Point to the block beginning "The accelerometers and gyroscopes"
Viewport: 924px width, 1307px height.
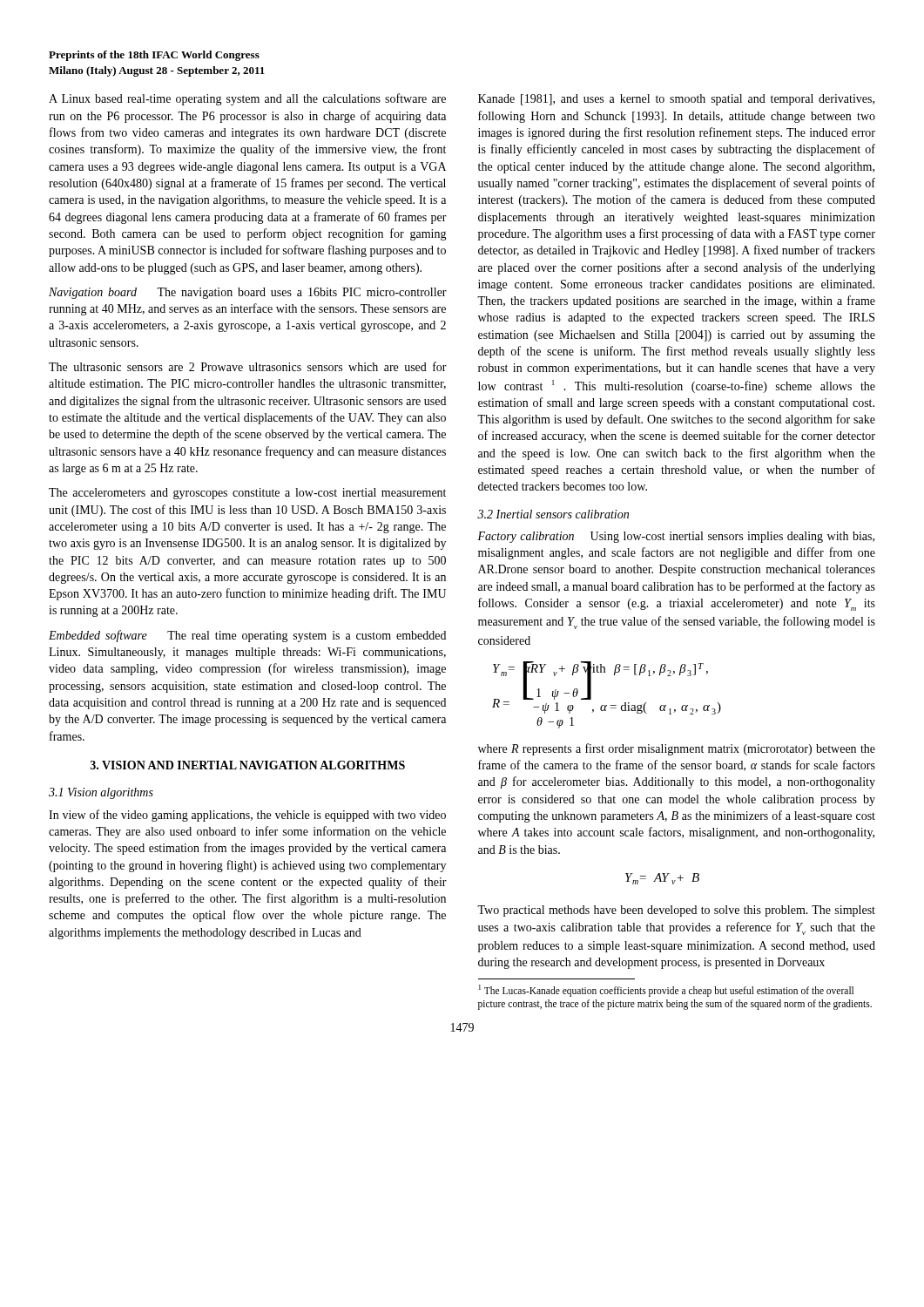[x=248, y=552]
